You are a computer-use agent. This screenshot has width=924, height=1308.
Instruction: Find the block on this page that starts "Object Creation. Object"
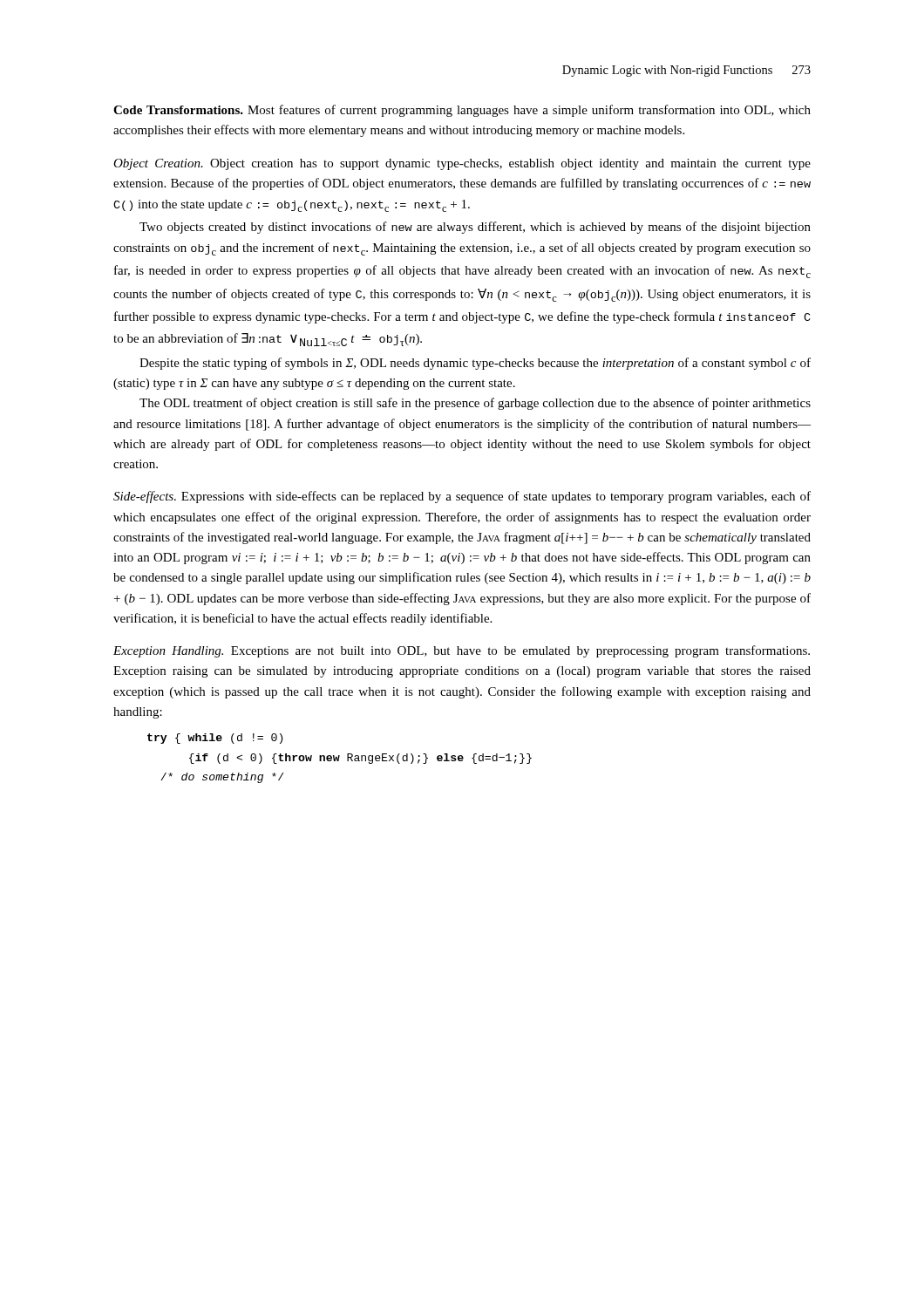(x=462, y=185)
